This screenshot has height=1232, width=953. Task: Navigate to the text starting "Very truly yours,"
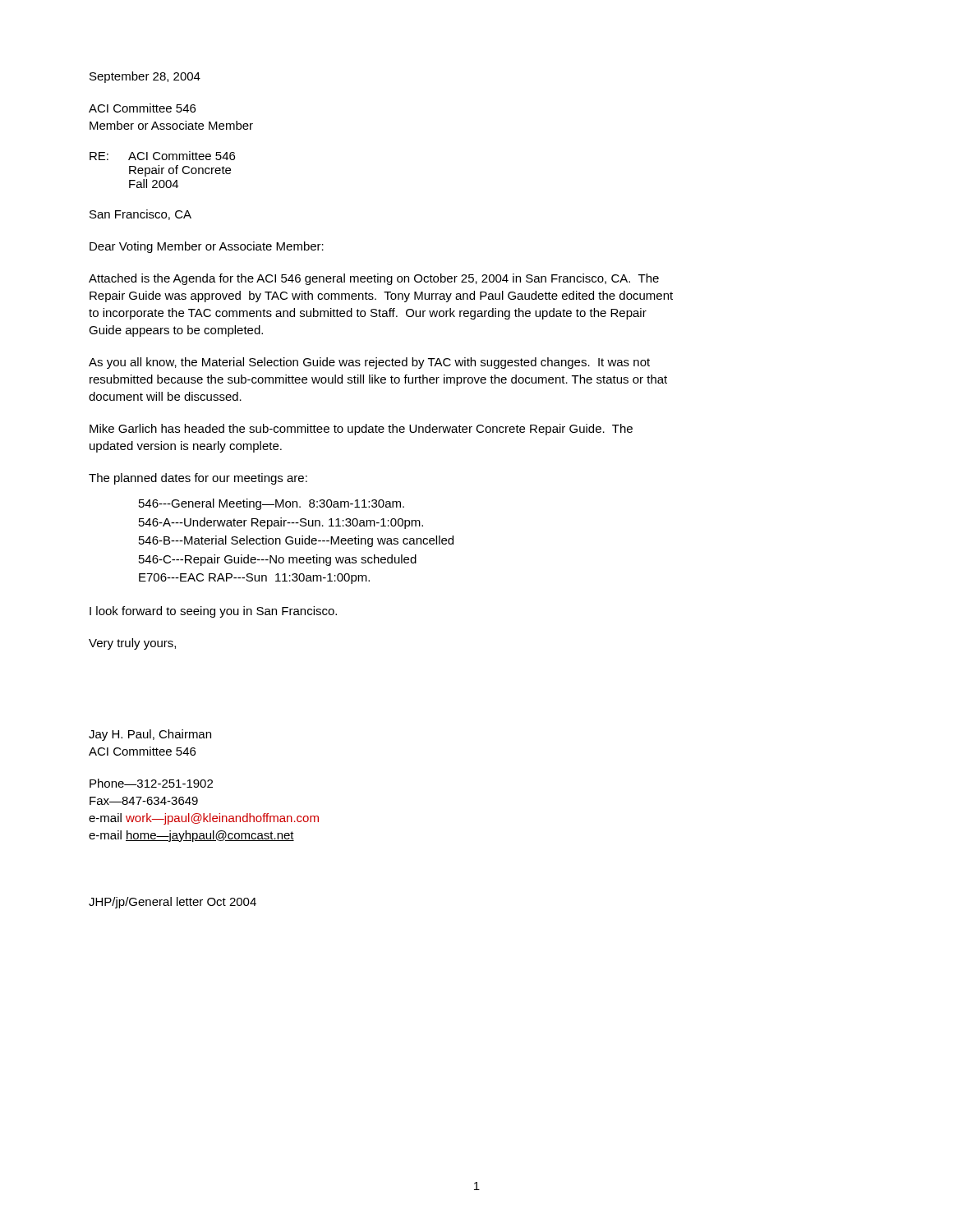tap(132, 644)
